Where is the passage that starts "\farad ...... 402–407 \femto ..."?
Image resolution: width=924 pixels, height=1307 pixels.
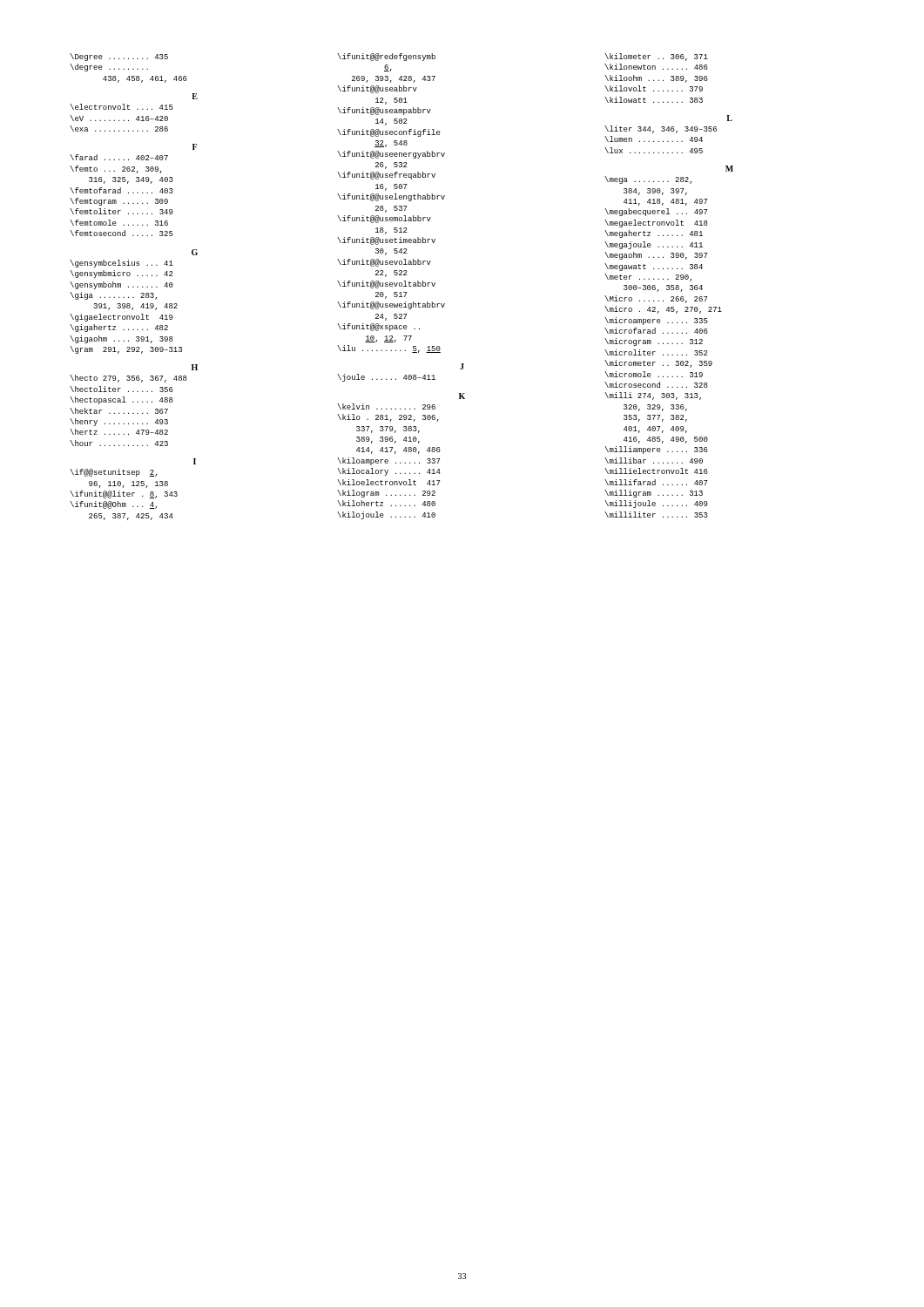pyautogui.click(x=121, y=197)
